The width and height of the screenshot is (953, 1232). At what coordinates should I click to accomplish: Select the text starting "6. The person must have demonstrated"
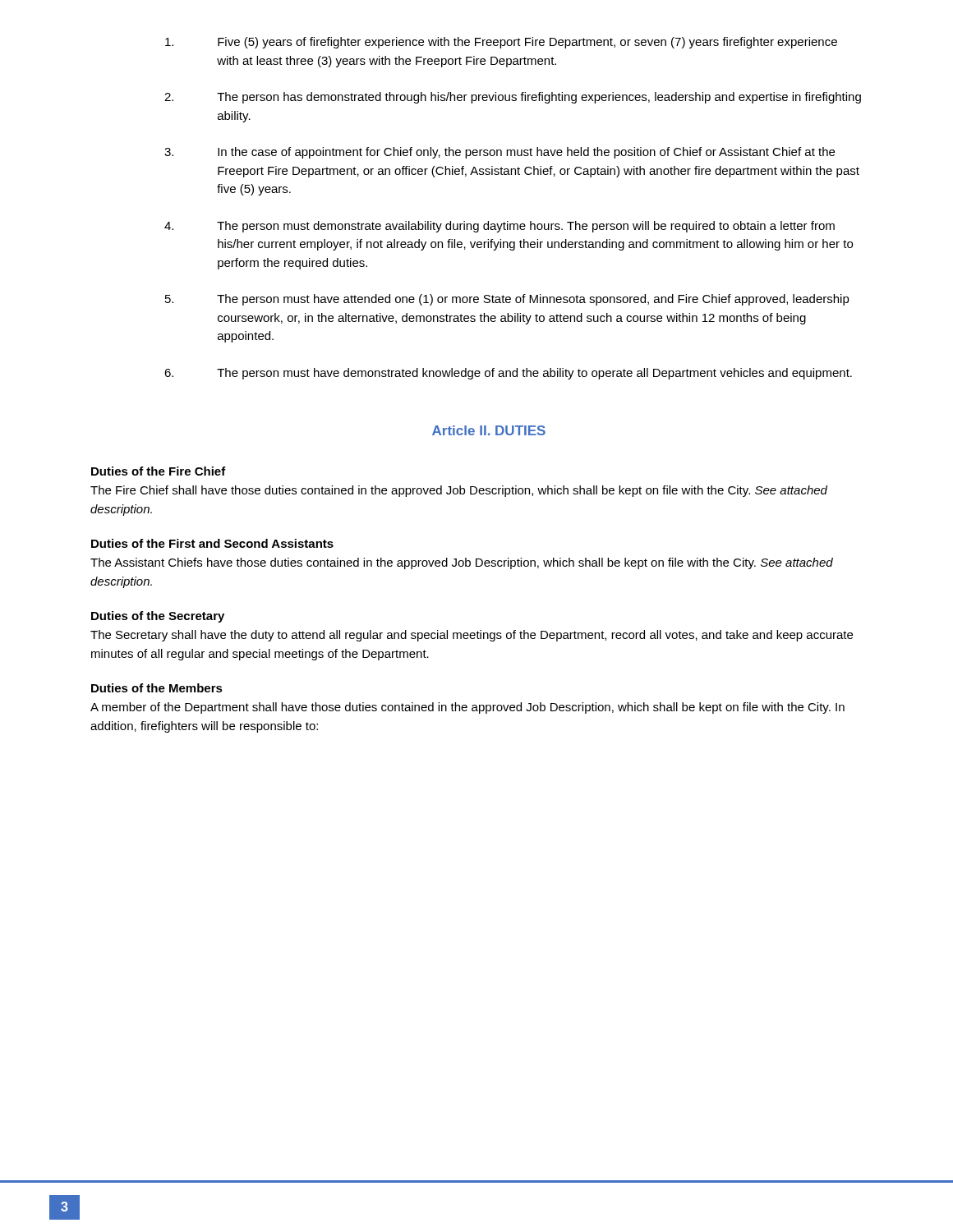513,373
